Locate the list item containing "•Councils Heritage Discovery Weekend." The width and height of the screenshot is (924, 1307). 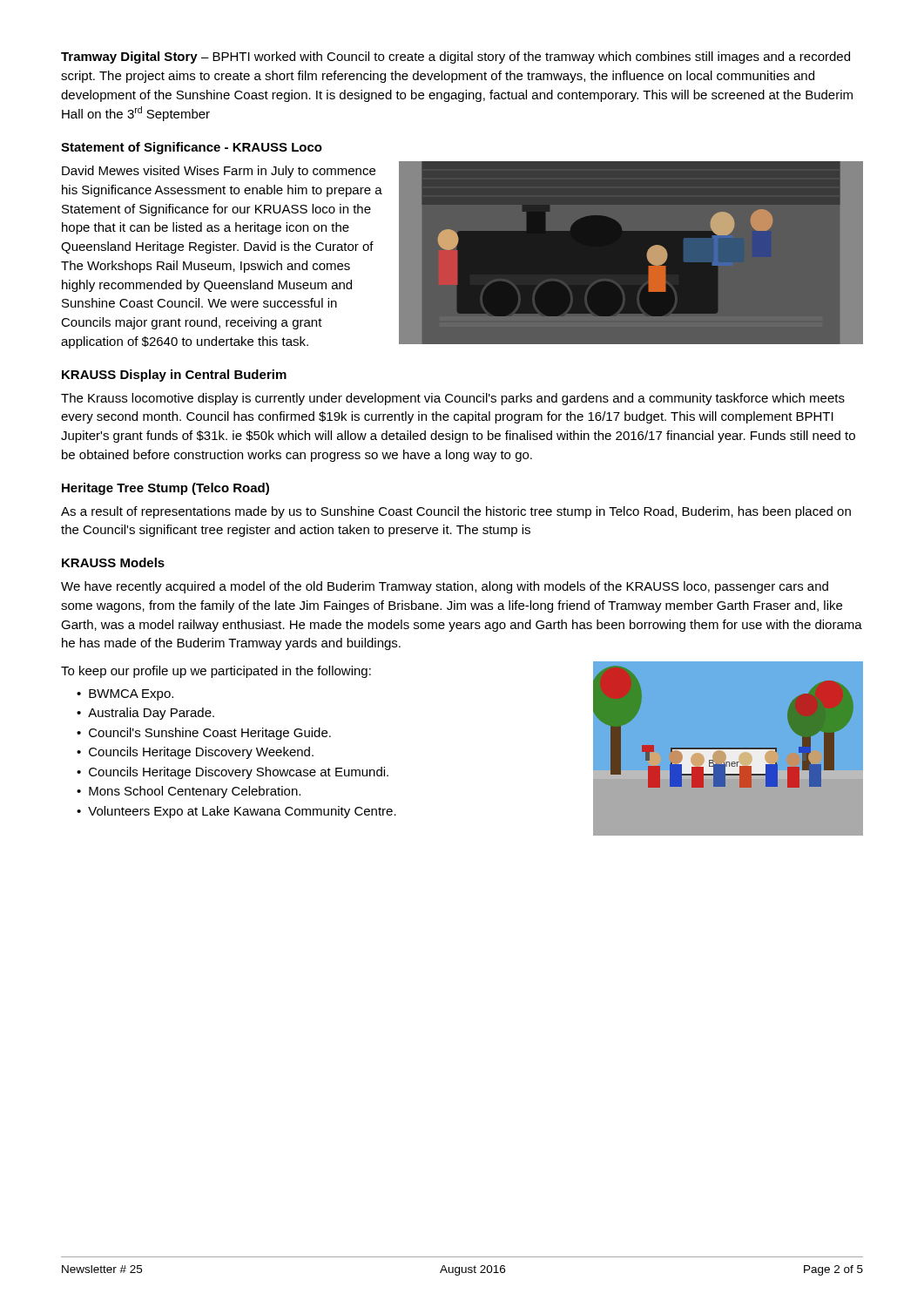pos(196,752)
